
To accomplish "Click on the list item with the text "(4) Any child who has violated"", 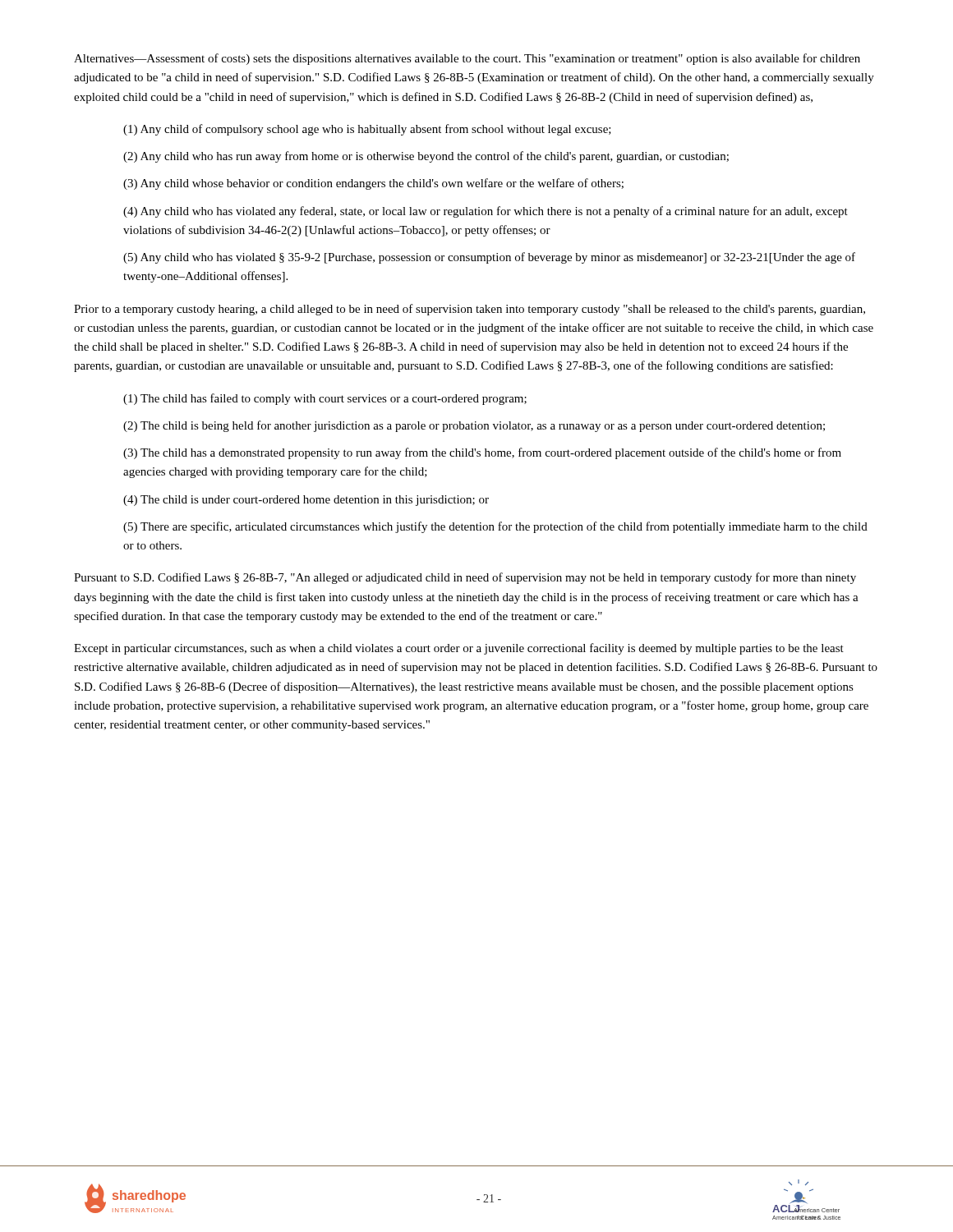I will pyautogui.click(x=485, y=220).
